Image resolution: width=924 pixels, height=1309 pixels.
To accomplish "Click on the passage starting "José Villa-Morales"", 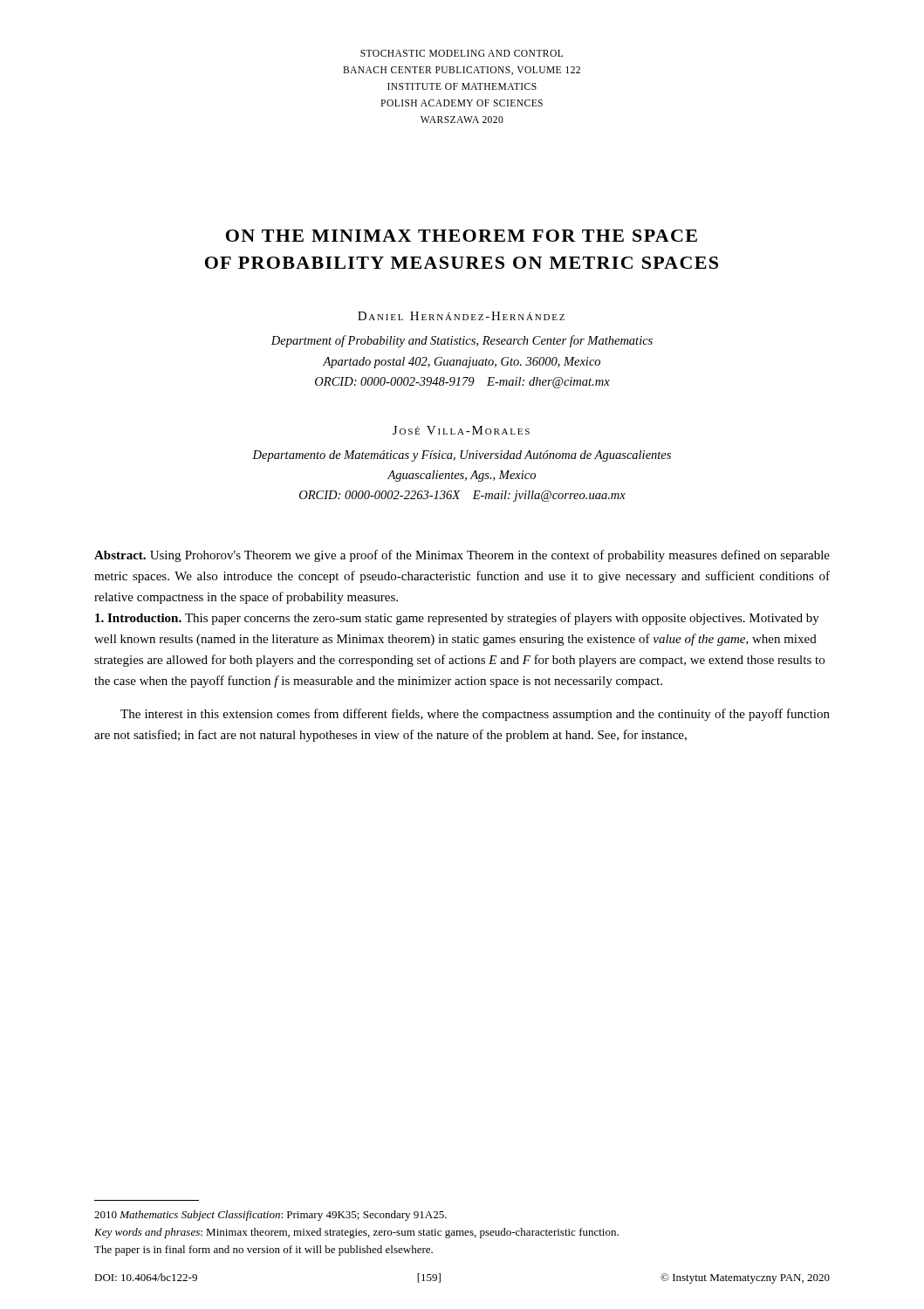I will [462, 430].
